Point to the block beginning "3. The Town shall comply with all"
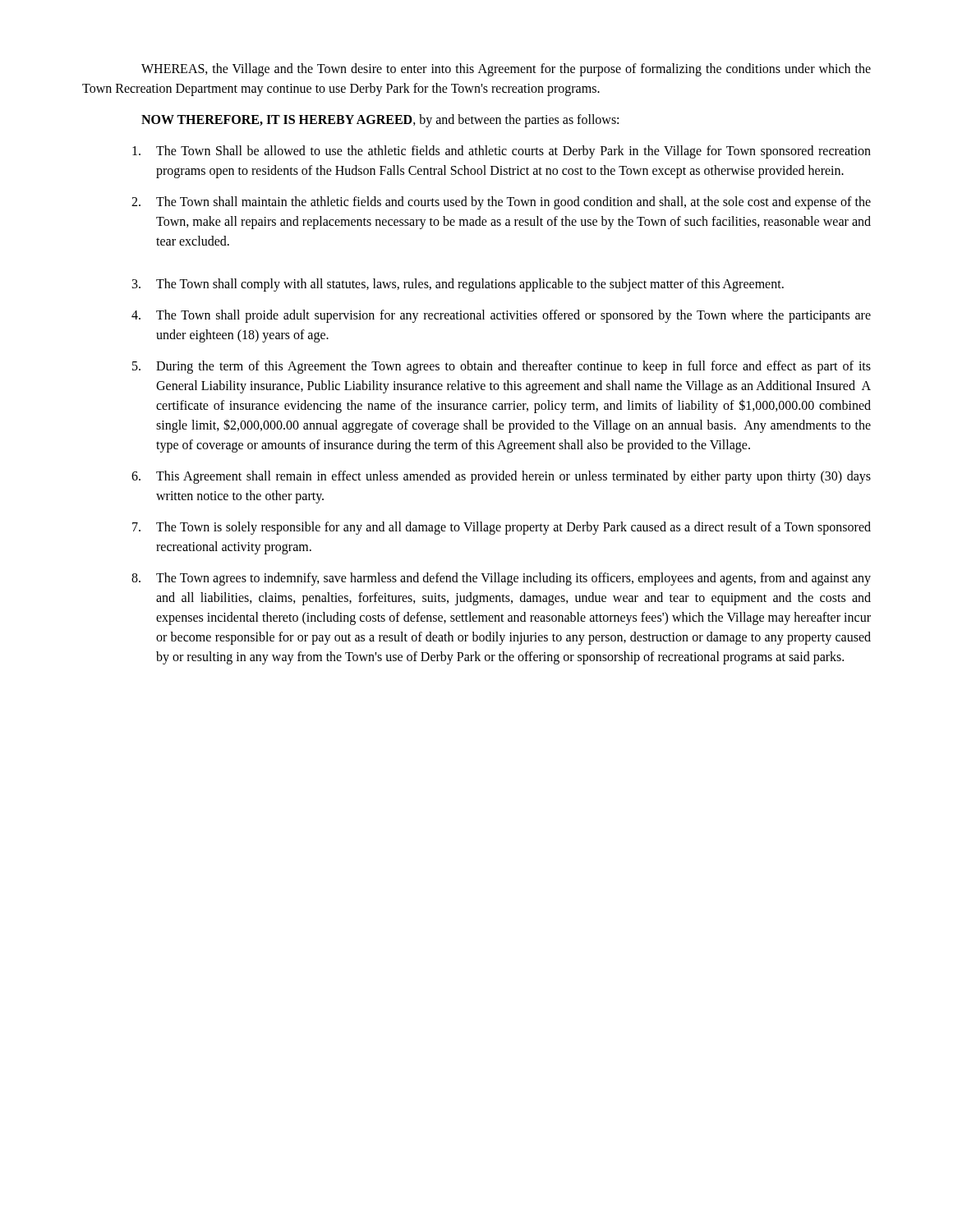The width and height of the screenshot is (953, 1232). coord(476,284)
